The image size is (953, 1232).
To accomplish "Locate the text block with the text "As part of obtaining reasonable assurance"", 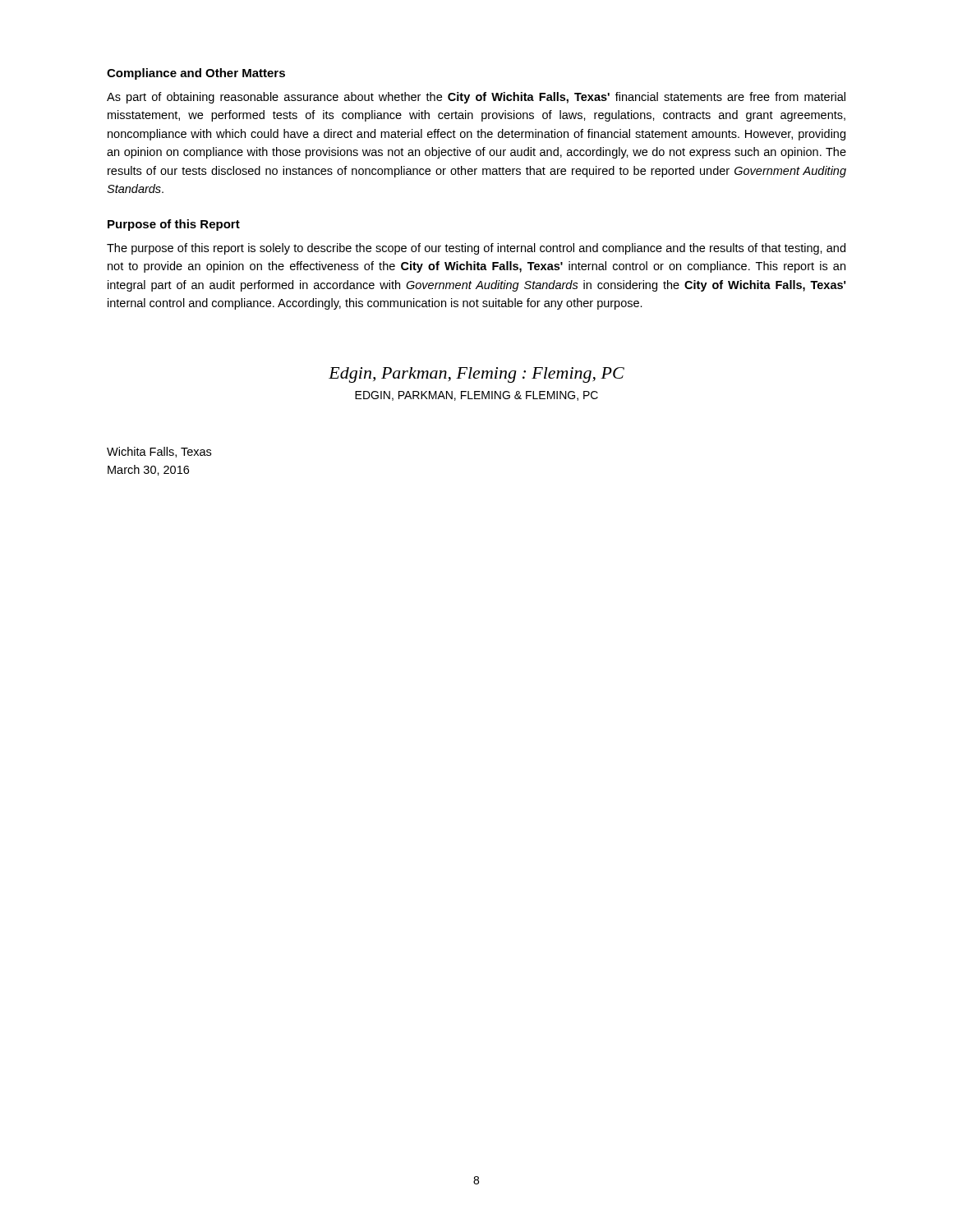I will click(476, 143).
